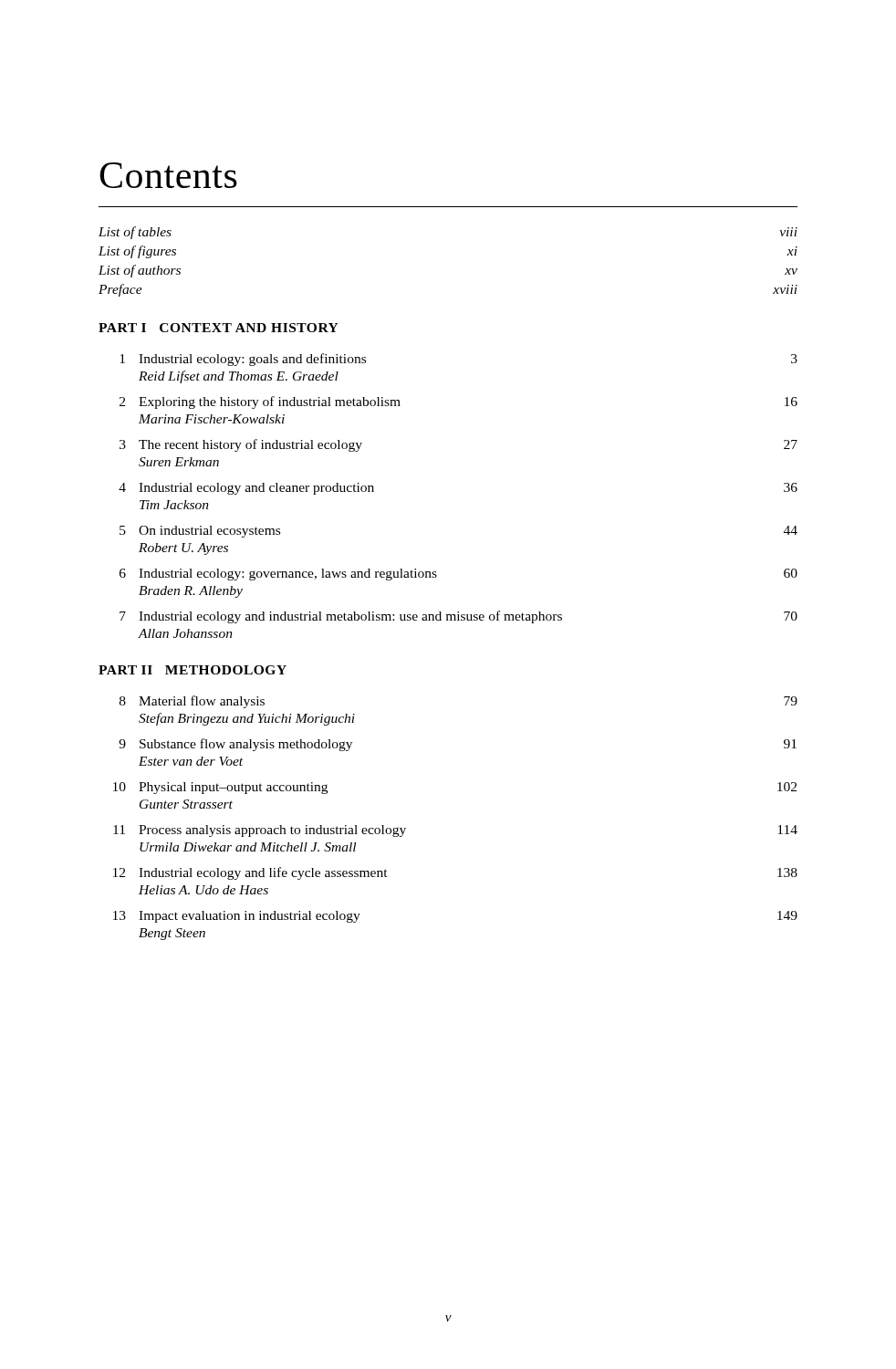Click the passage that begins "1 Industrial ecology: goals and definitions"
The width and height of the screenshot is (896, 1369).
point(253,359)
